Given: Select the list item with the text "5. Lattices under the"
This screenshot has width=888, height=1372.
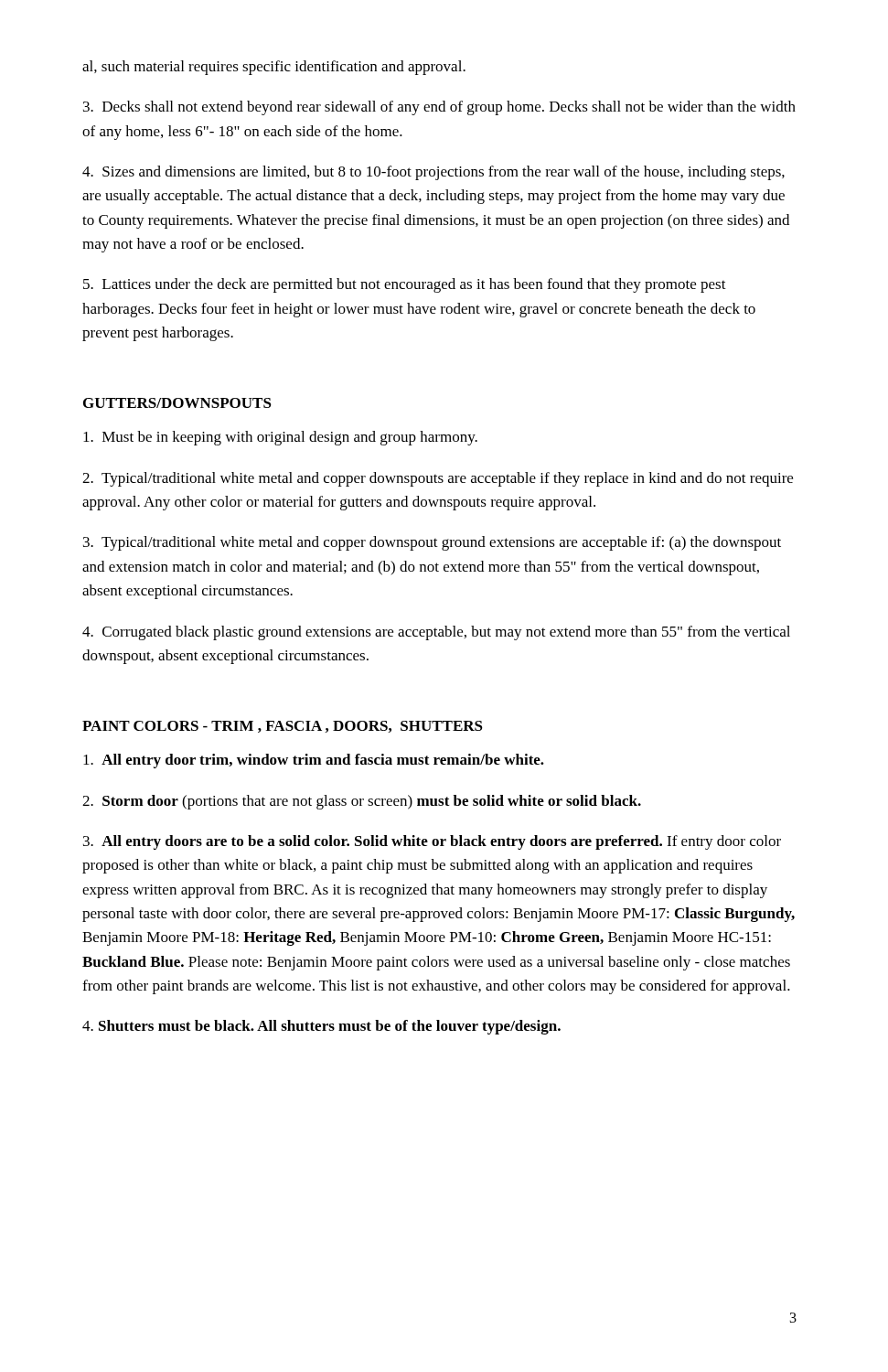Looking at the screenshot, I should [x=419, y=308].
